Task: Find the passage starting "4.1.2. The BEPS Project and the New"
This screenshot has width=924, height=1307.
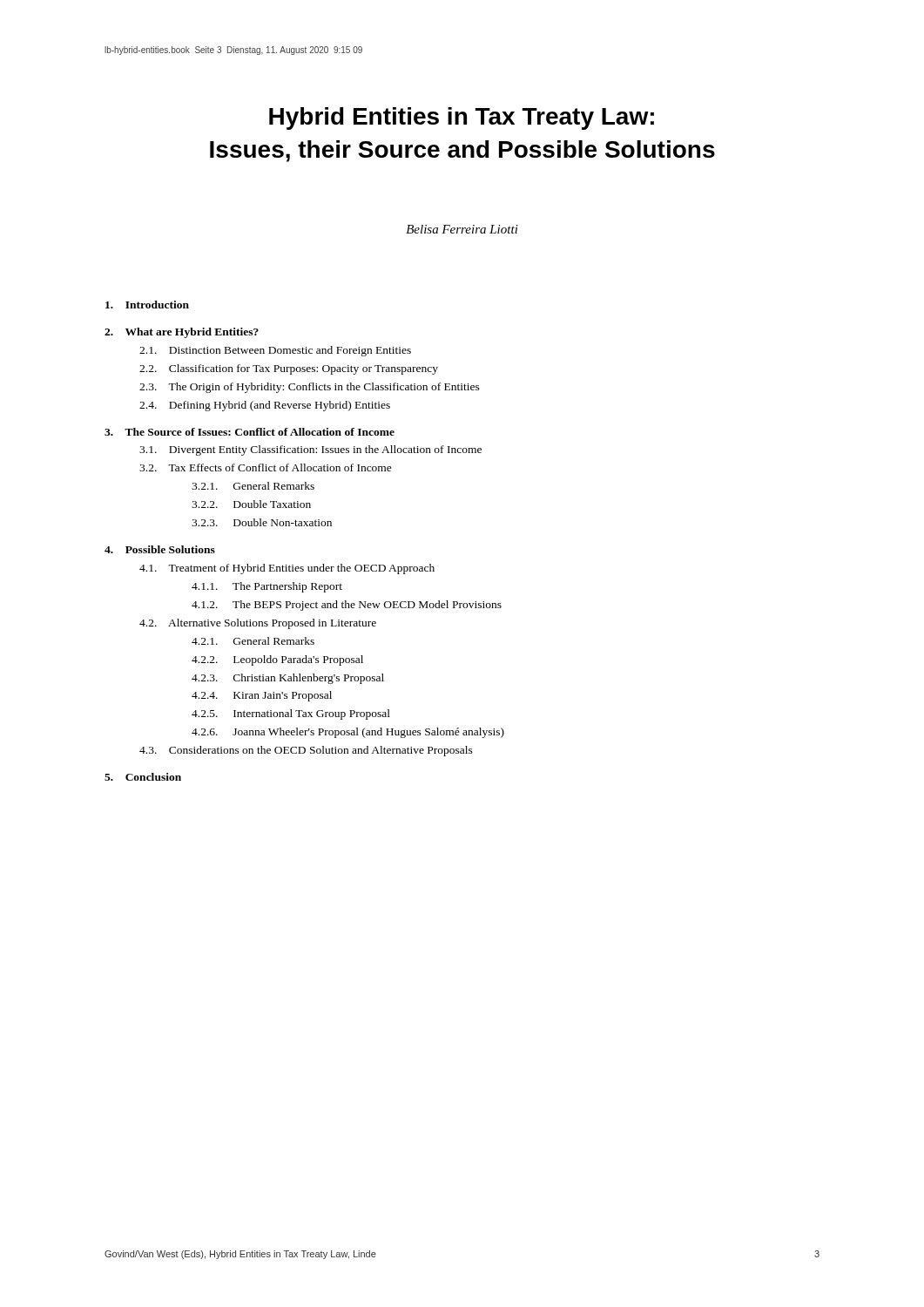Action: [347, 604]
